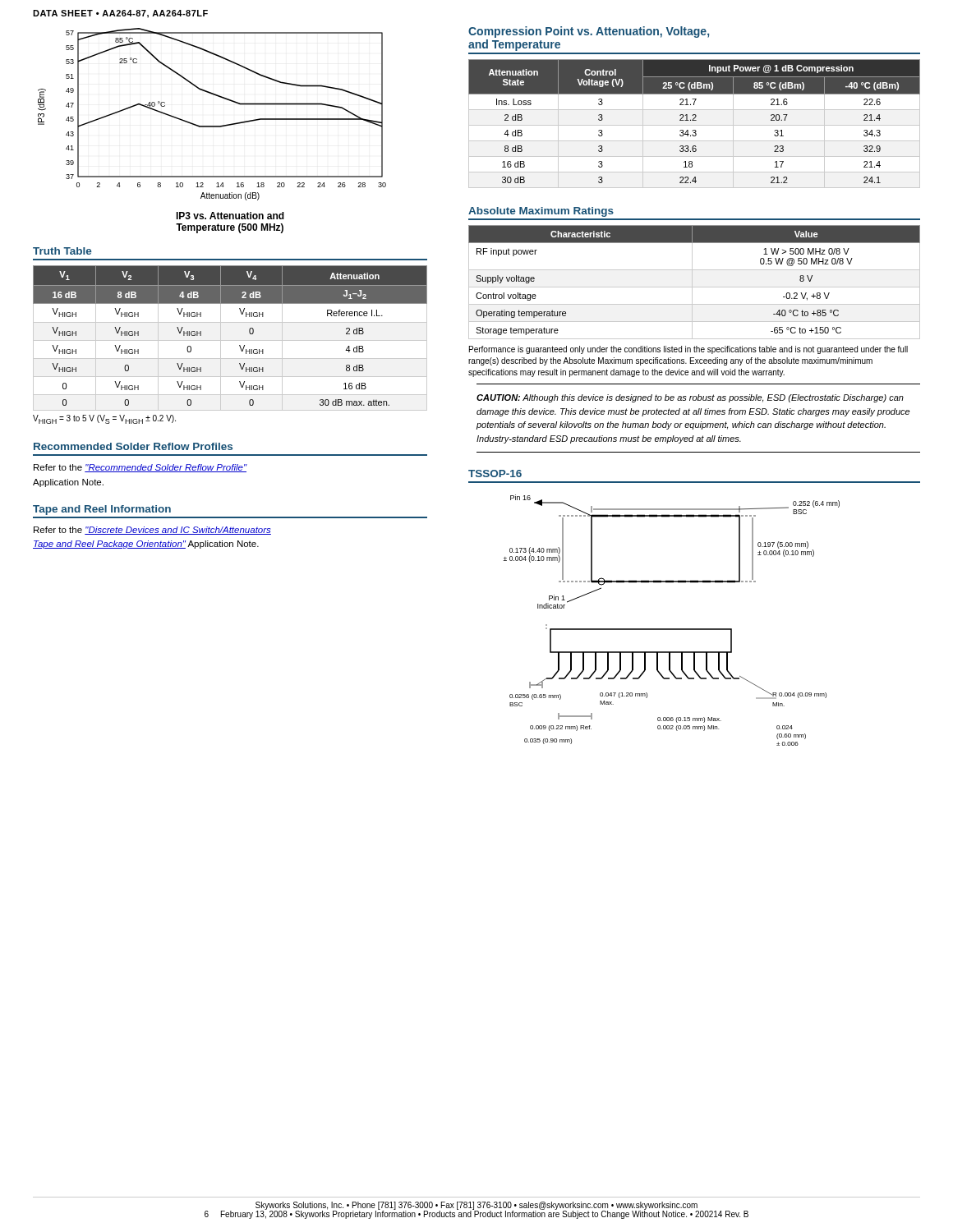The image size is (953, 1232).
Task: Select the section header that says "Truth Table"
Action: 62,251
